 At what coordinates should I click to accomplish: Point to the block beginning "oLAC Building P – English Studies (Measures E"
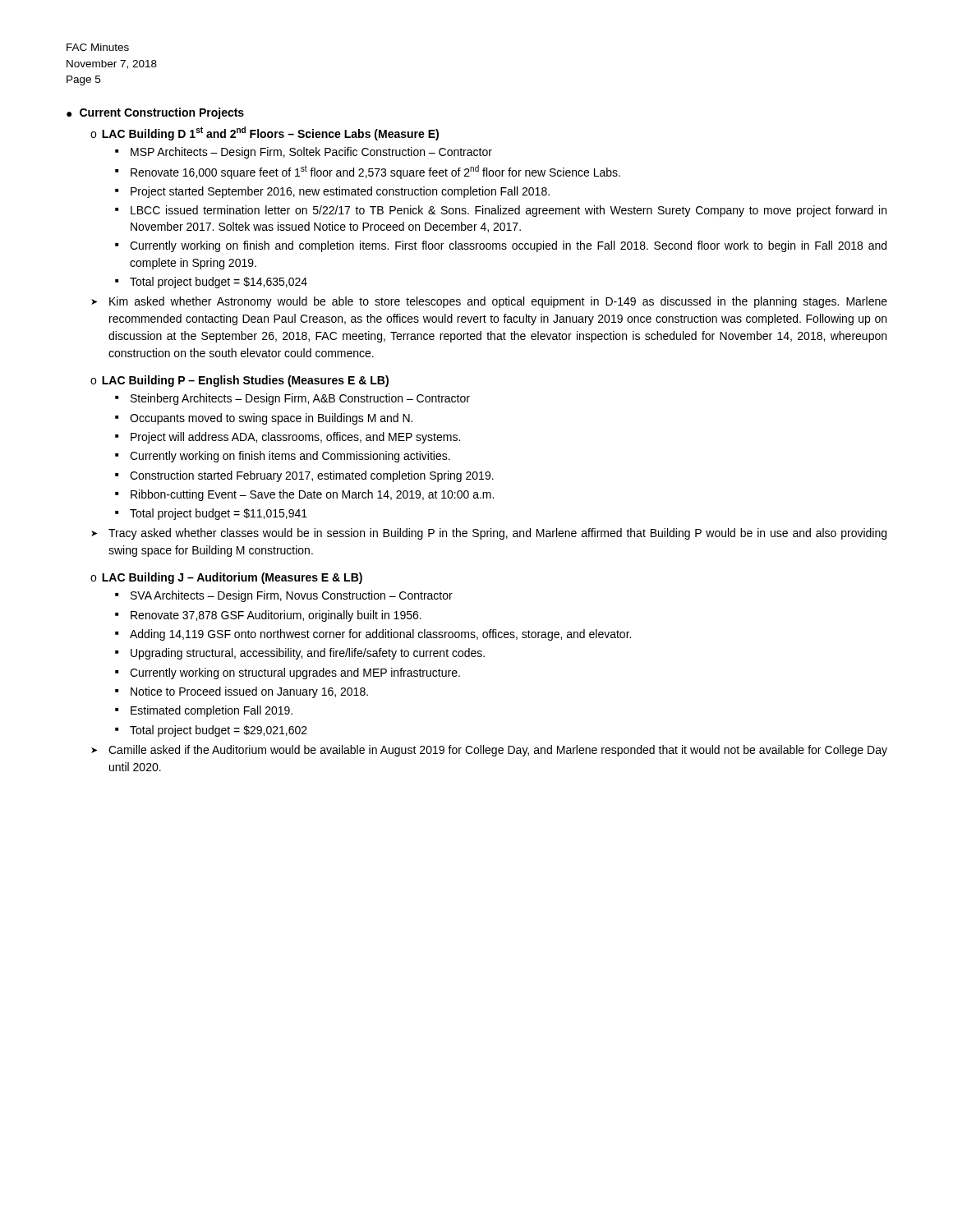point(240,381)
